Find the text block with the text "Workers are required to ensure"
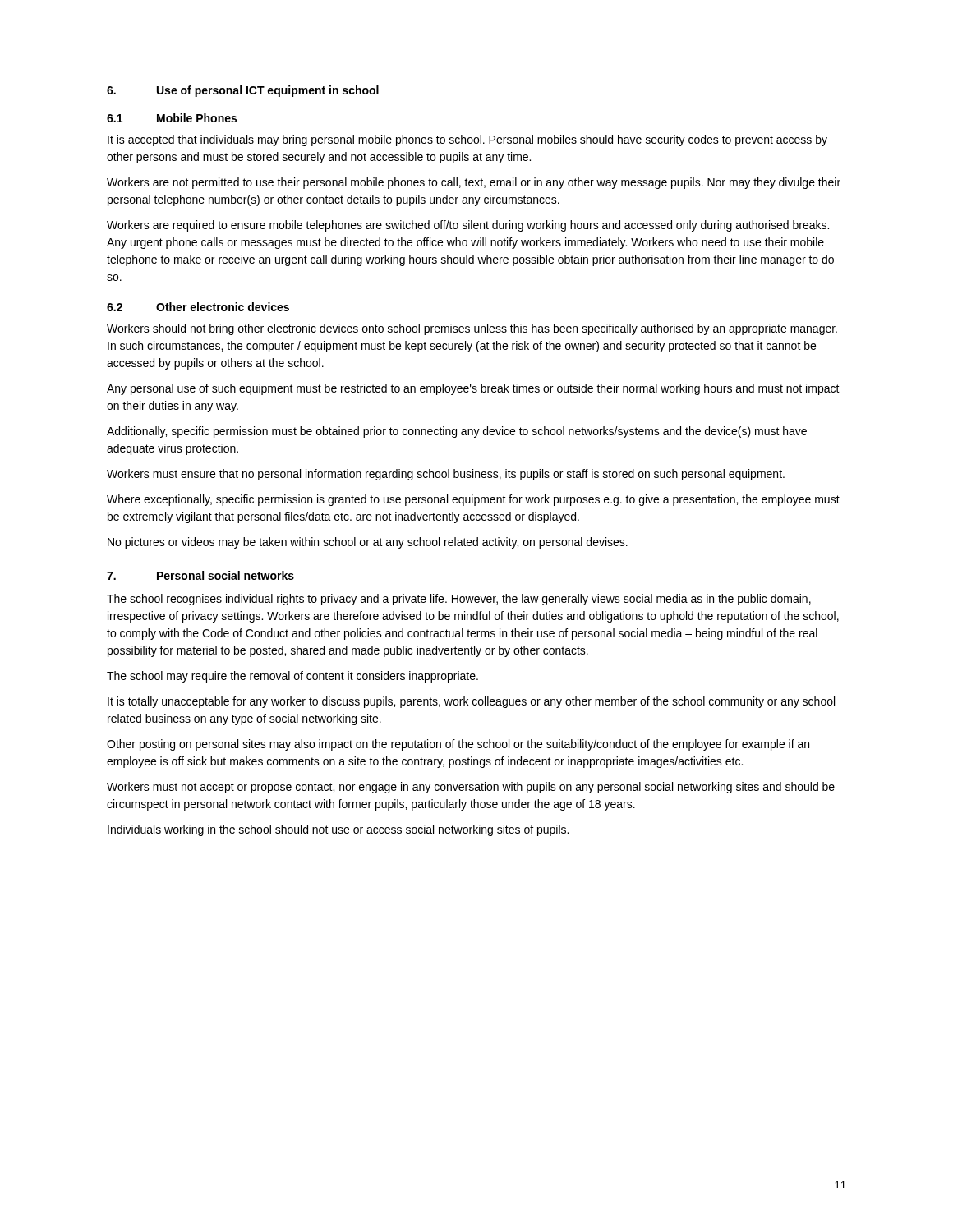Screen dimensions: 1232x953 point(476,251)
